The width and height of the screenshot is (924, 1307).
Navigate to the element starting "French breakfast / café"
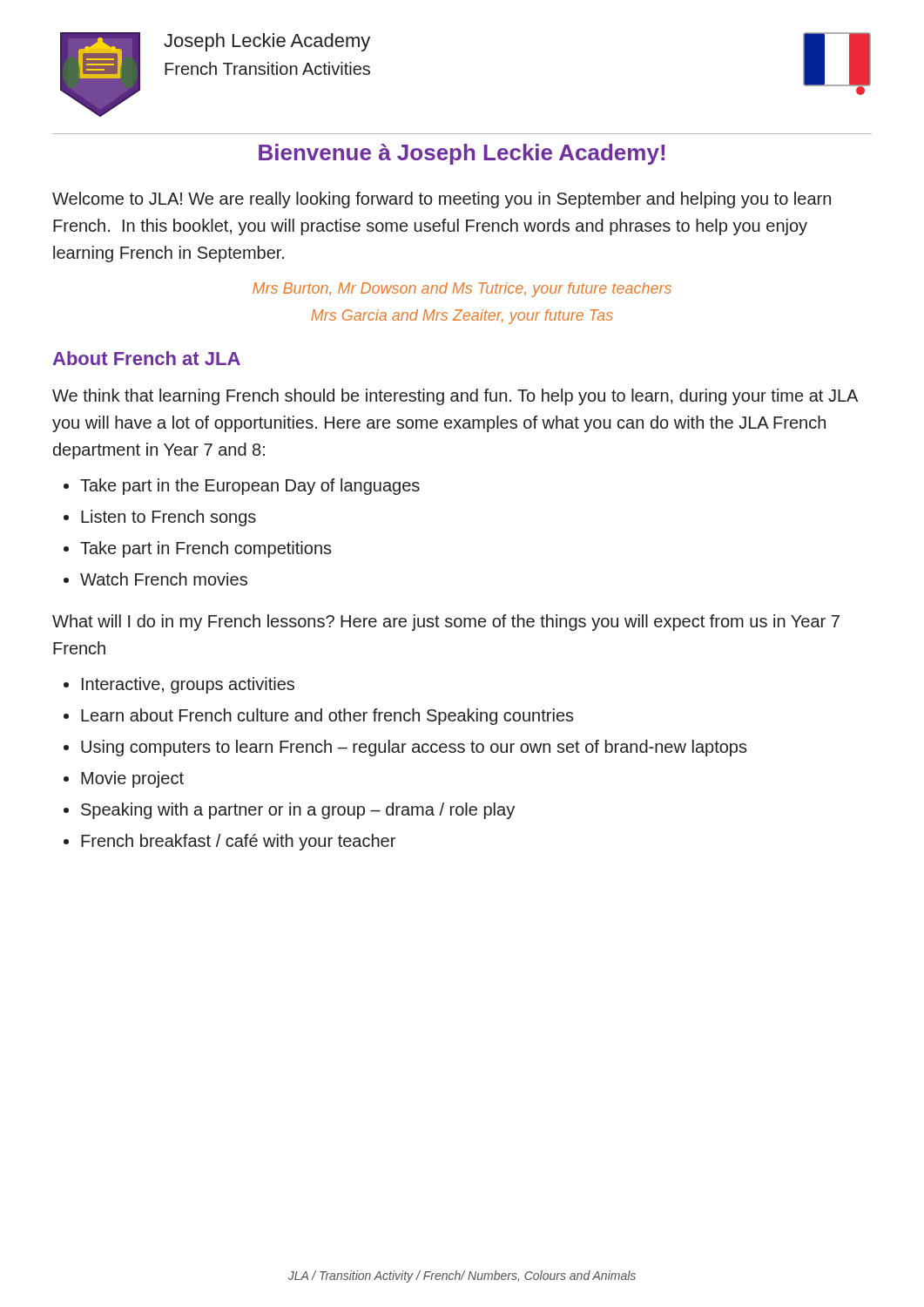[238, 841]
